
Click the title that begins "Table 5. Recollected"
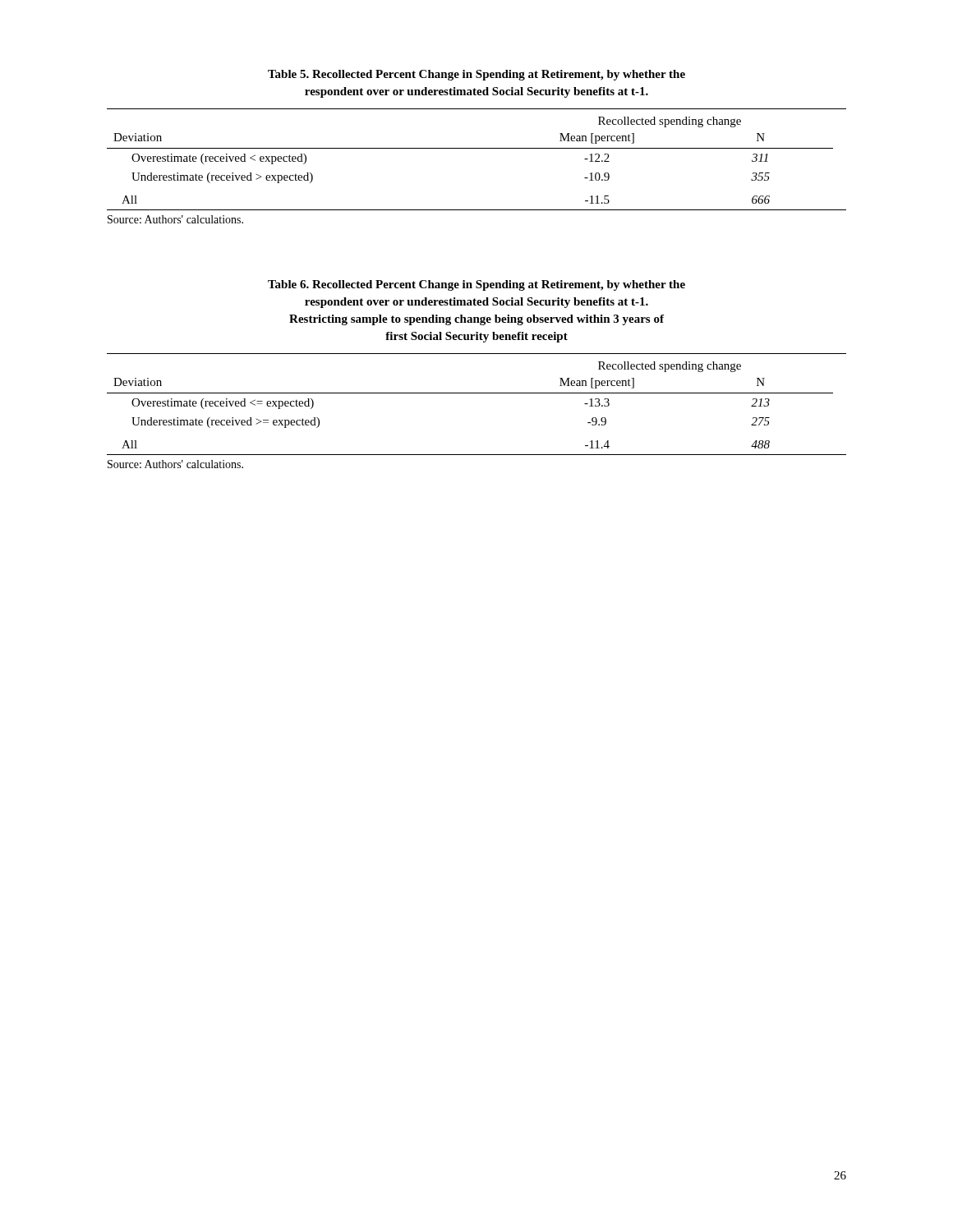click(x=476, y=83)
